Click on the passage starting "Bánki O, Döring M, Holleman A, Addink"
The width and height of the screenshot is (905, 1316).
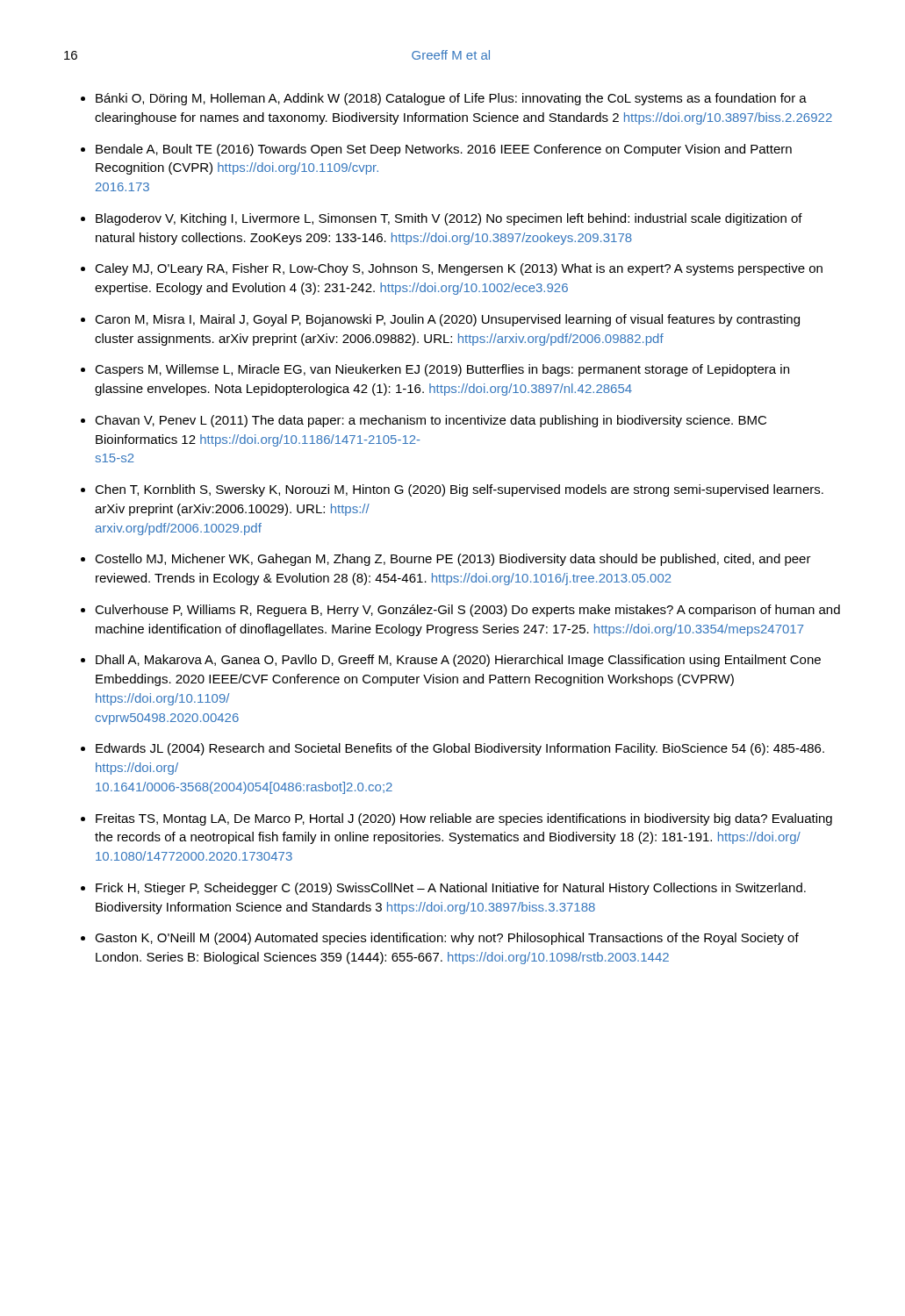point(464,107)
